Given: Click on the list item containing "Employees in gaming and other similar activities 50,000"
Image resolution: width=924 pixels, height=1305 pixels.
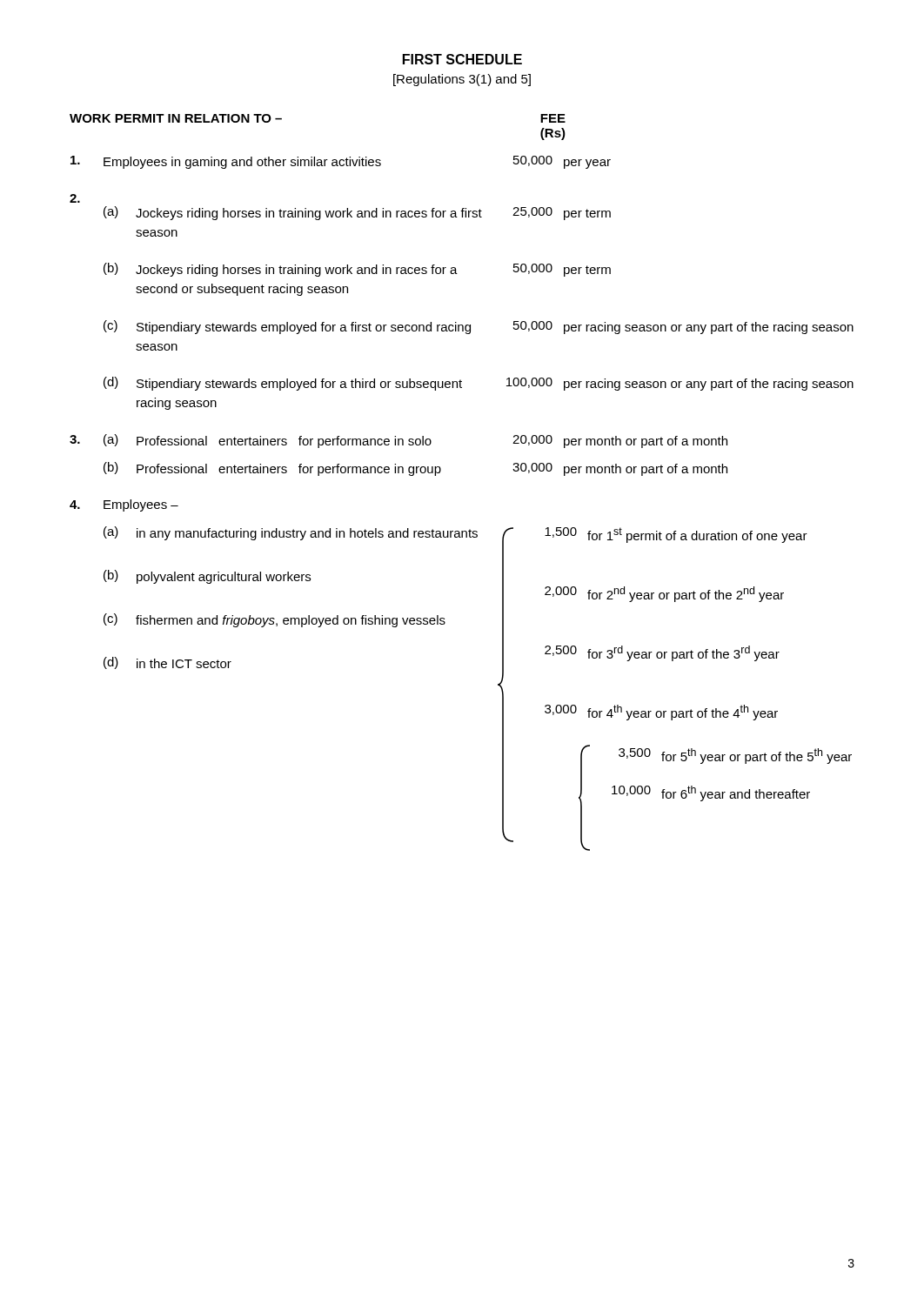Looking at the screenshot, I should 341,162.
